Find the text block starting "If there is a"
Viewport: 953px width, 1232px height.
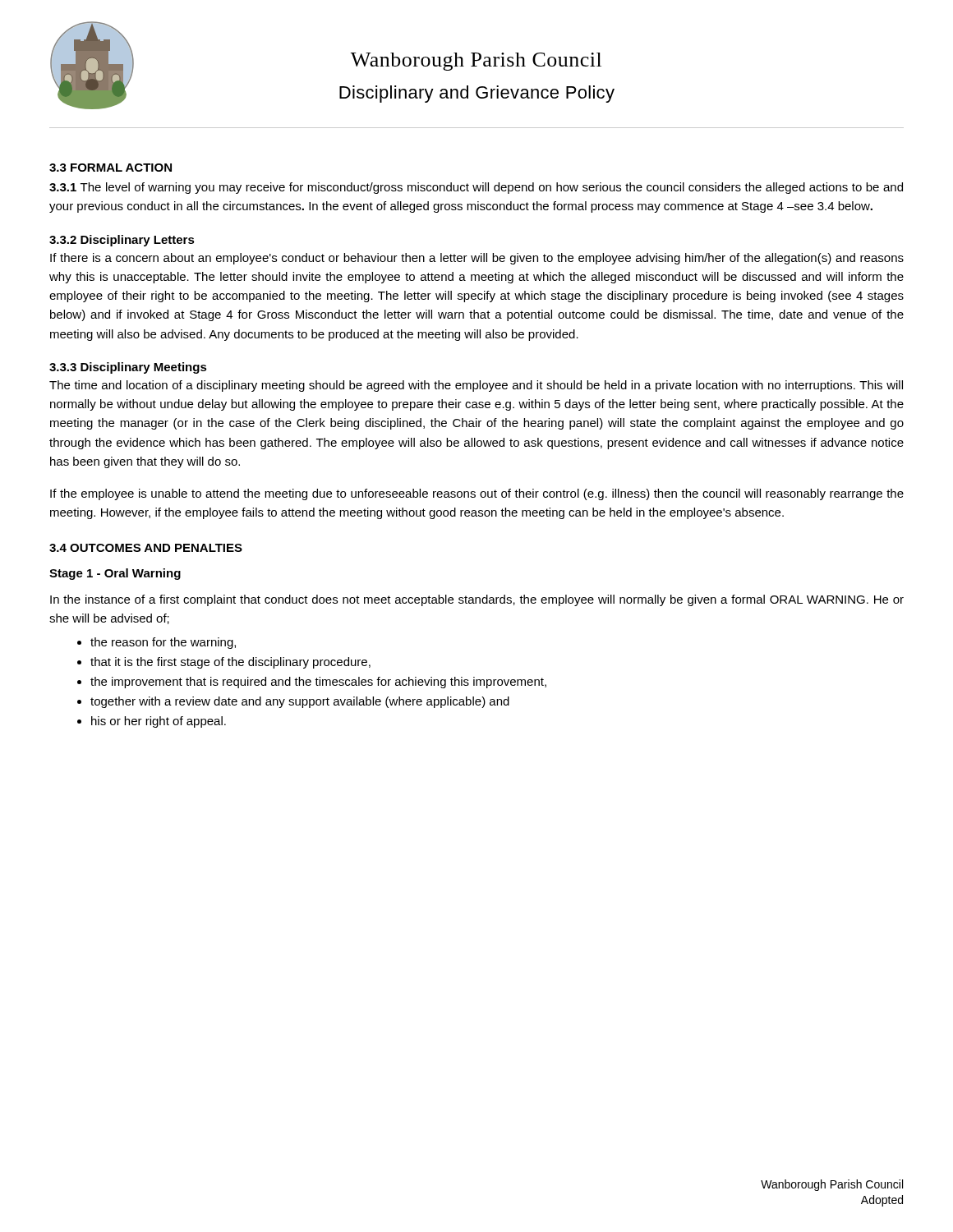point(476,295)
